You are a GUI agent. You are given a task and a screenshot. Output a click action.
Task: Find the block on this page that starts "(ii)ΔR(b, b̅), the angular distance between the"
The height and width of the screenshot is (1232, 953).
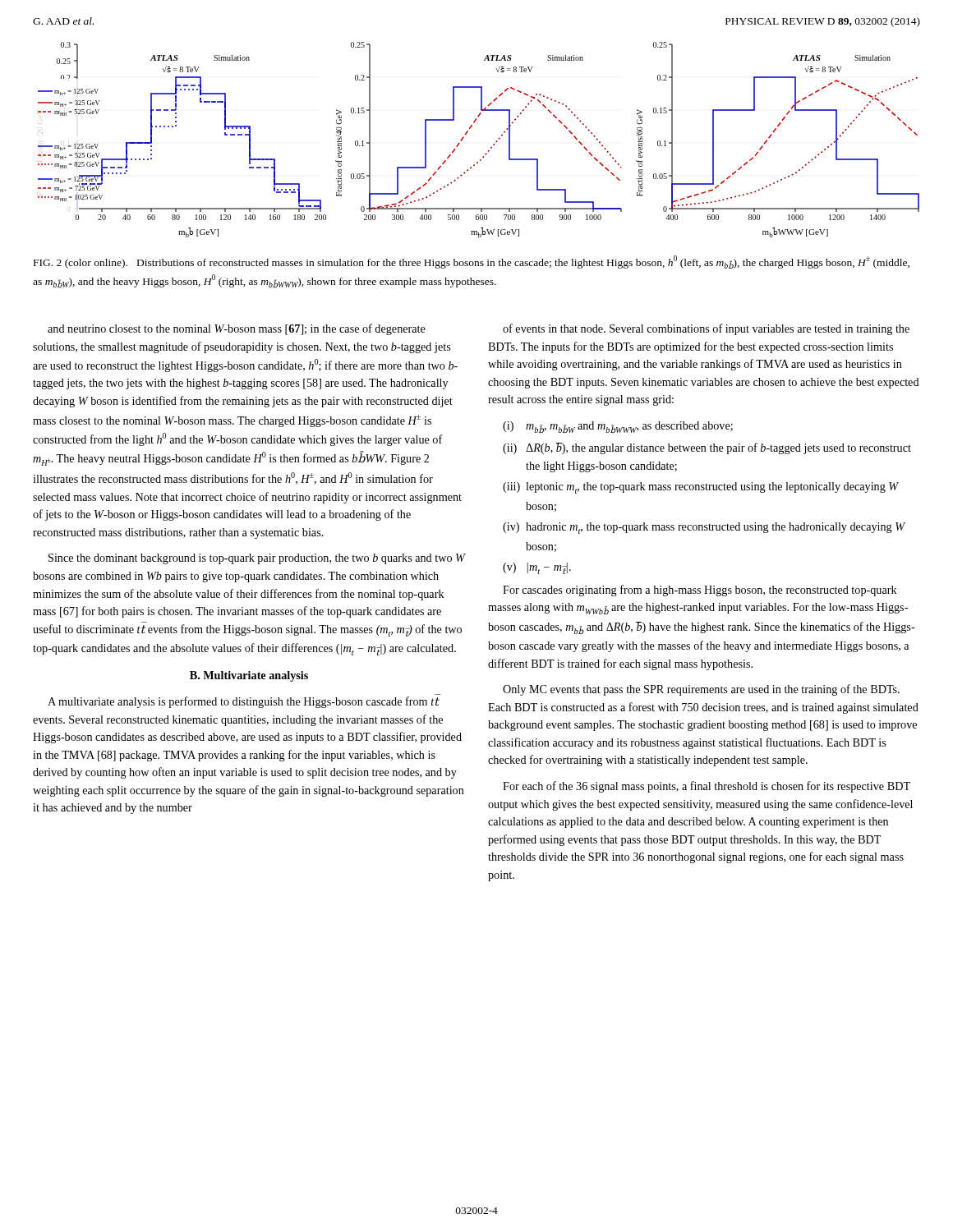click(x=711, y=457)
